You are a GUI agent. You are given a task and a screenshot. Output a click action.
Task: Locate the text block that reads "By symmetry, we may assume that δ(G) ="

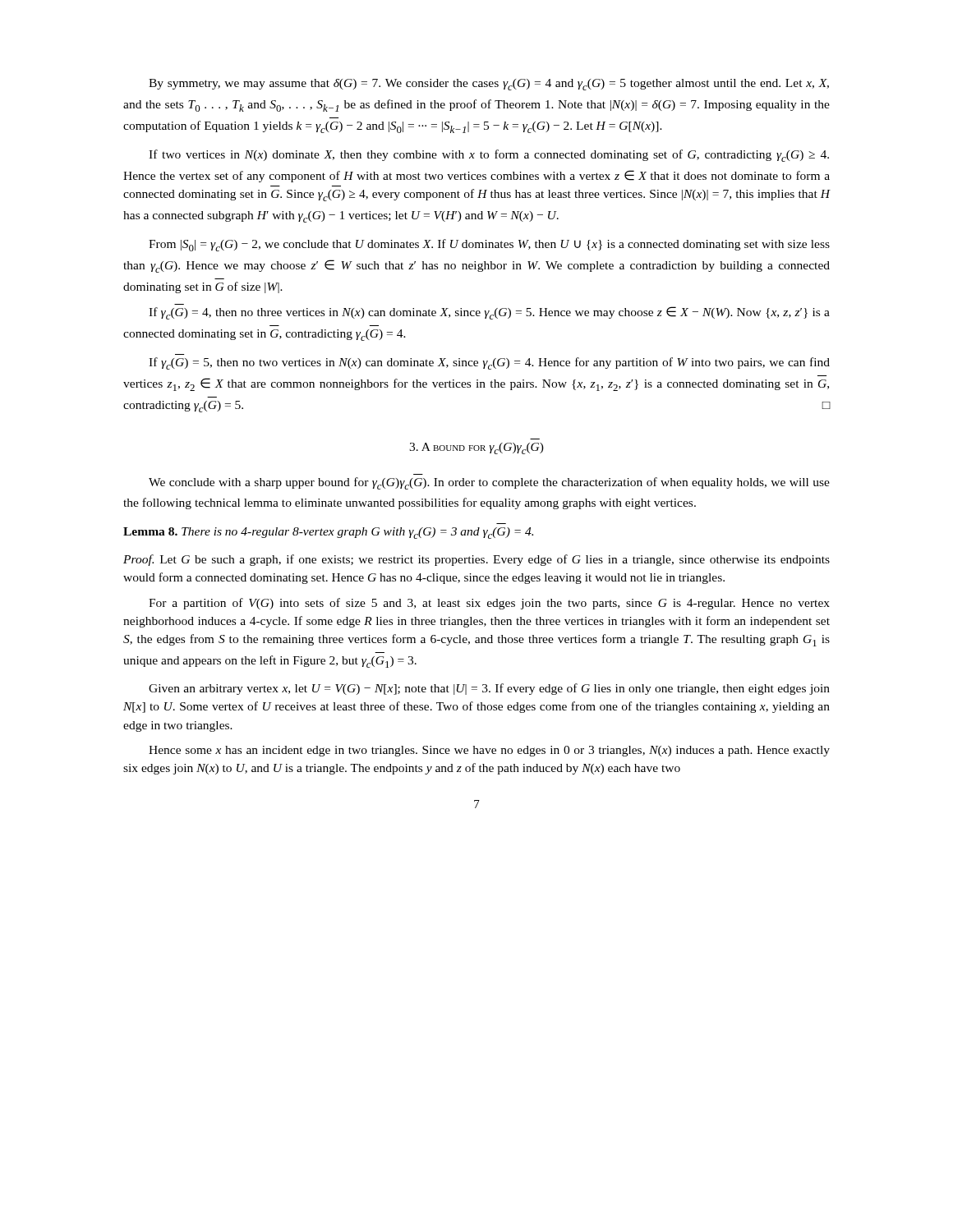click(476, 105)
